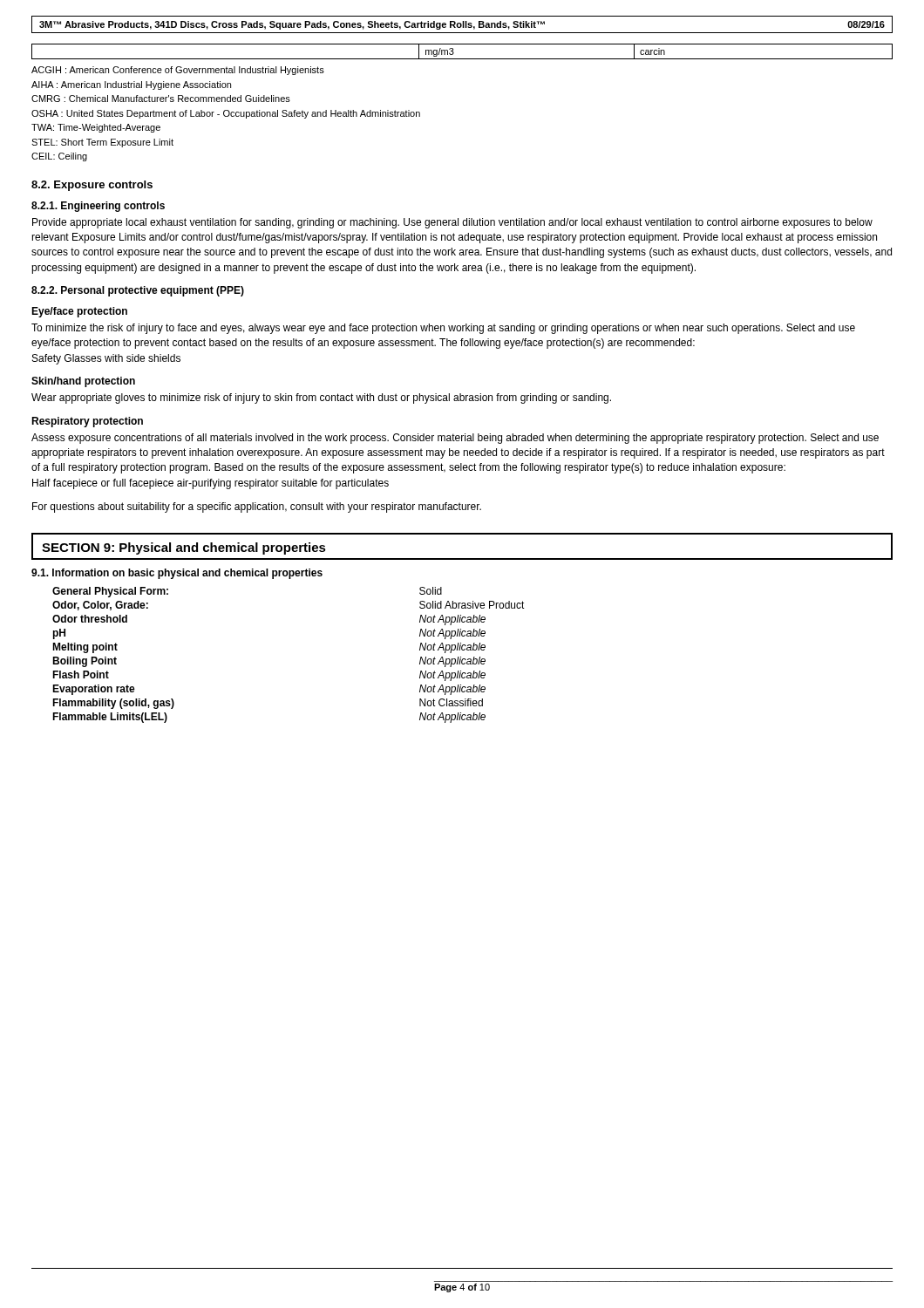Image resolution: width=924 pixels, height=1308 pixels.
Task: Select the table that reads "mg/m3"
Action: tap(462, 51)
